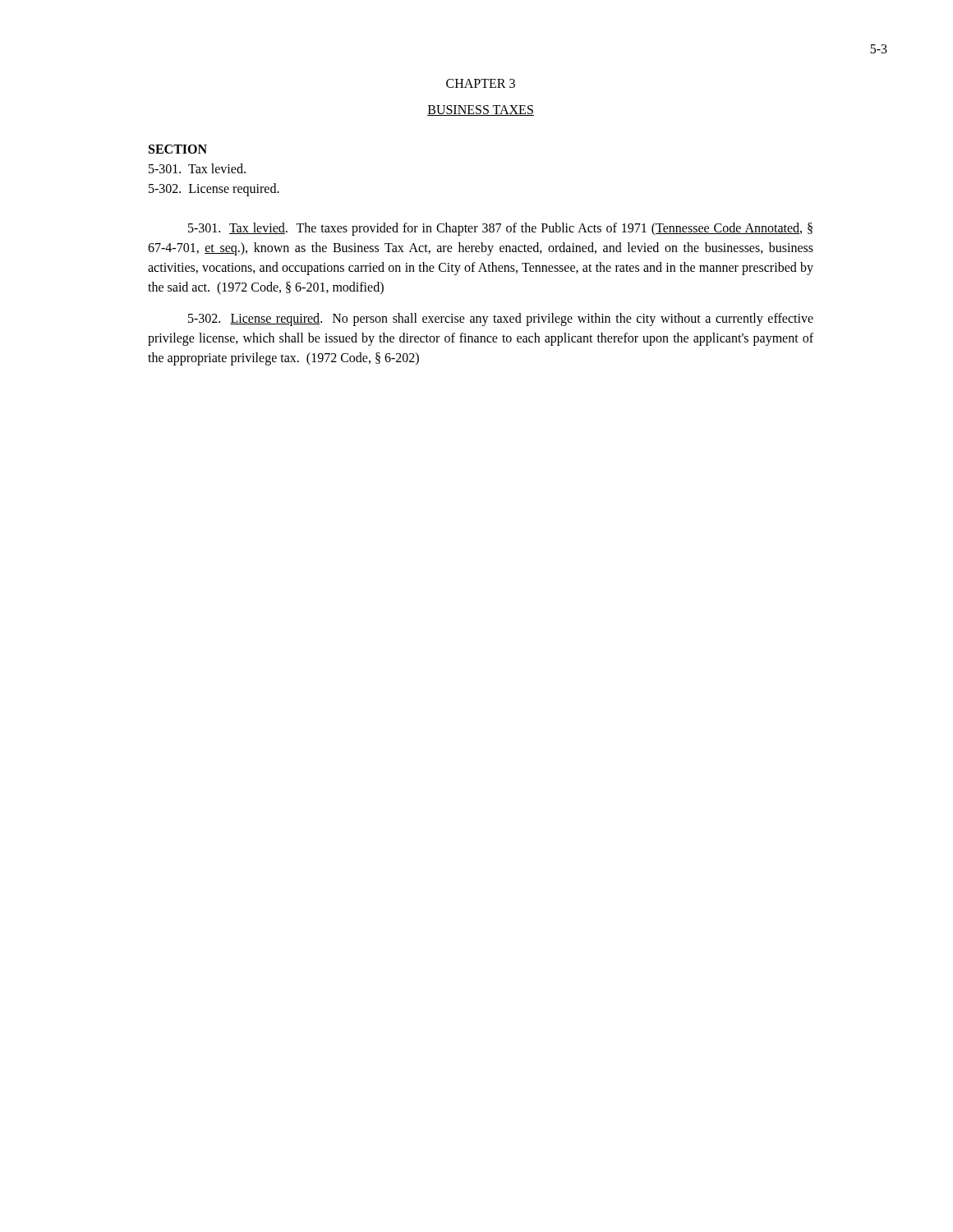The height and width of the screenshot is (1232, 953).
Task: Find the element starting "SECTION 5-301. Tax"
Action: [178, 149]
